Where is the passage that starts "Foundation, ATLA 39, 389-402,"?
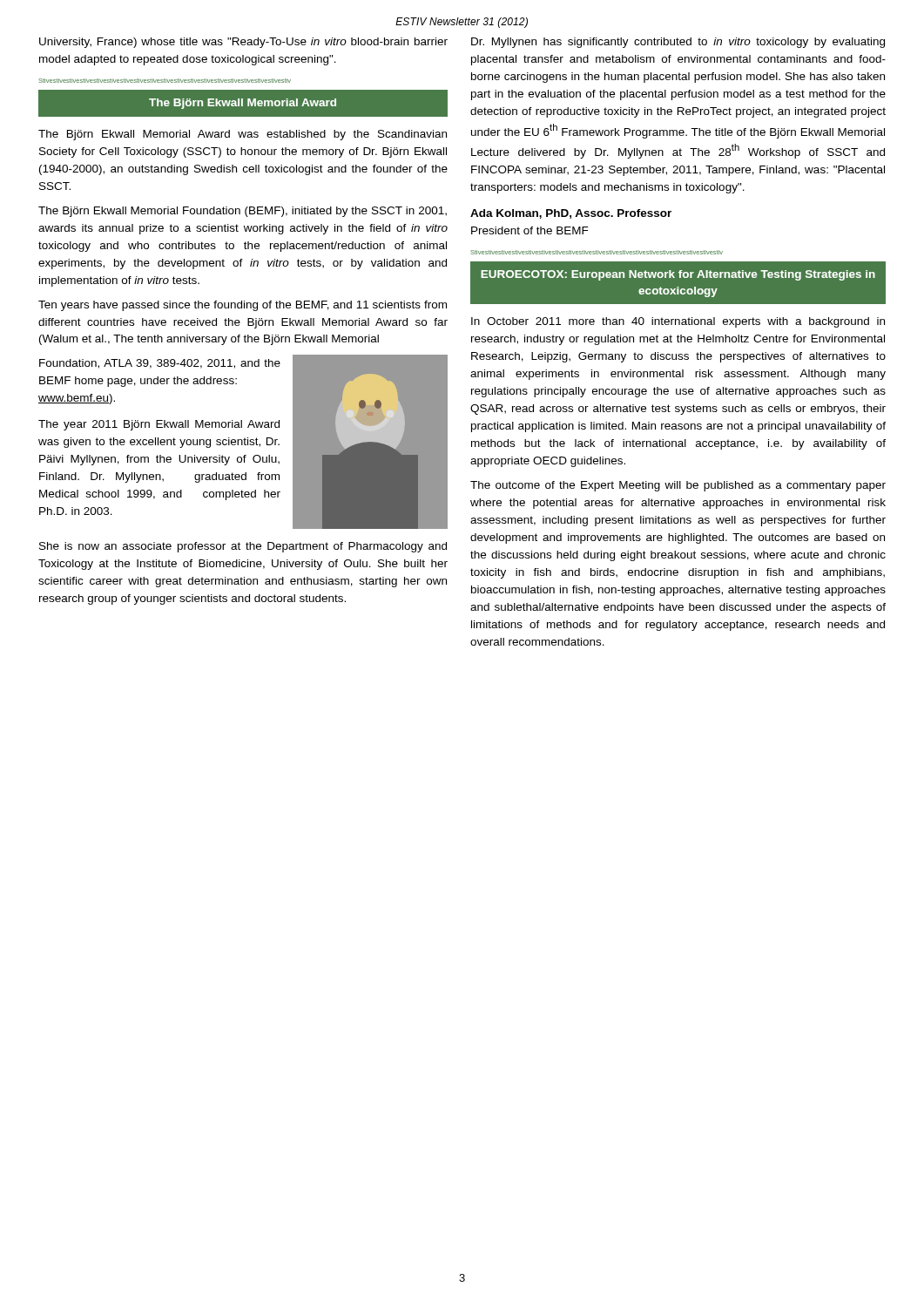The height and width of the screenshot is (1307, 924). pyautogui.click(x=159, y=381)
